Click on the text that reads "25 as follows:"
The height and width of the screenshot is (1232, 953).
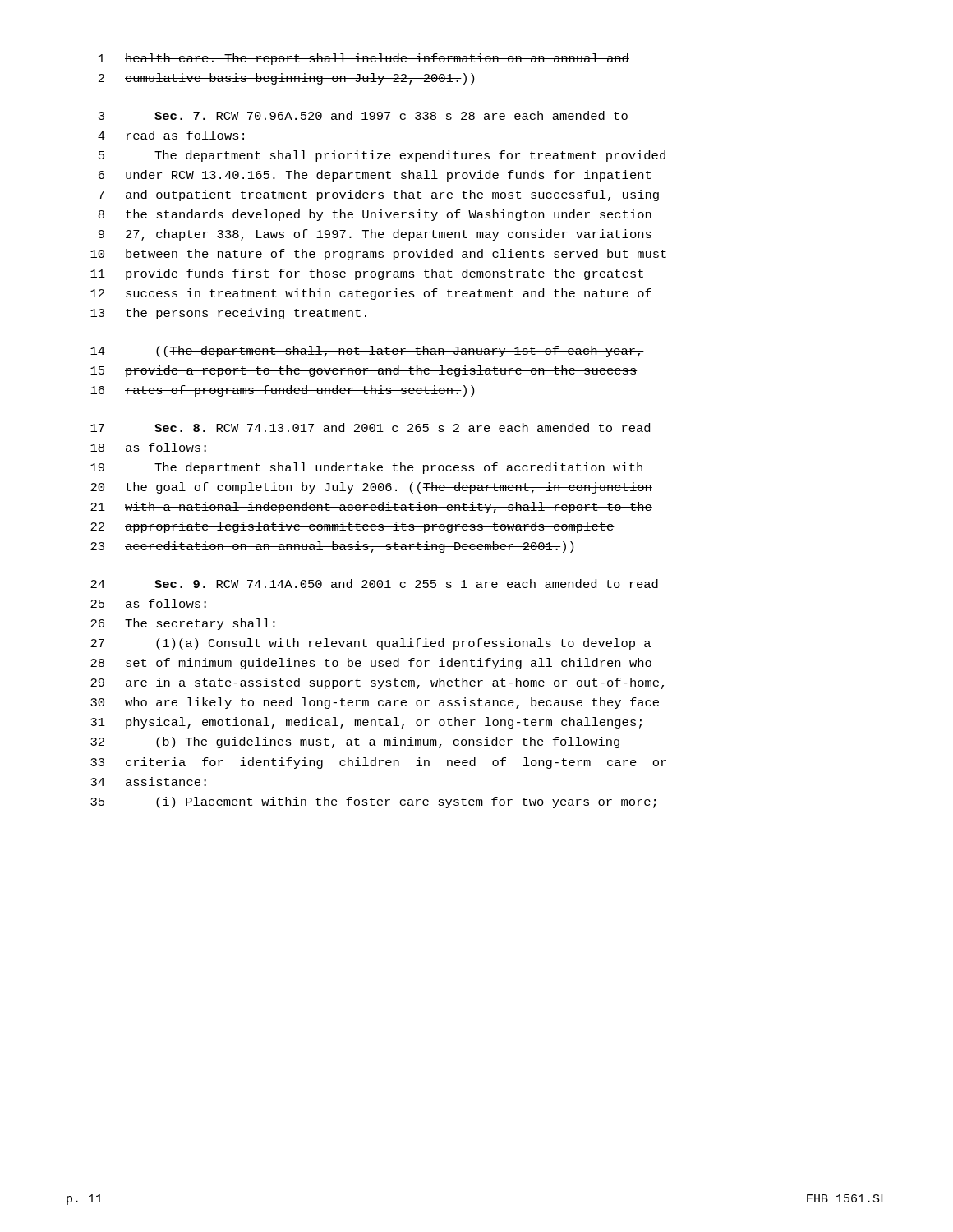pos(148,603)
